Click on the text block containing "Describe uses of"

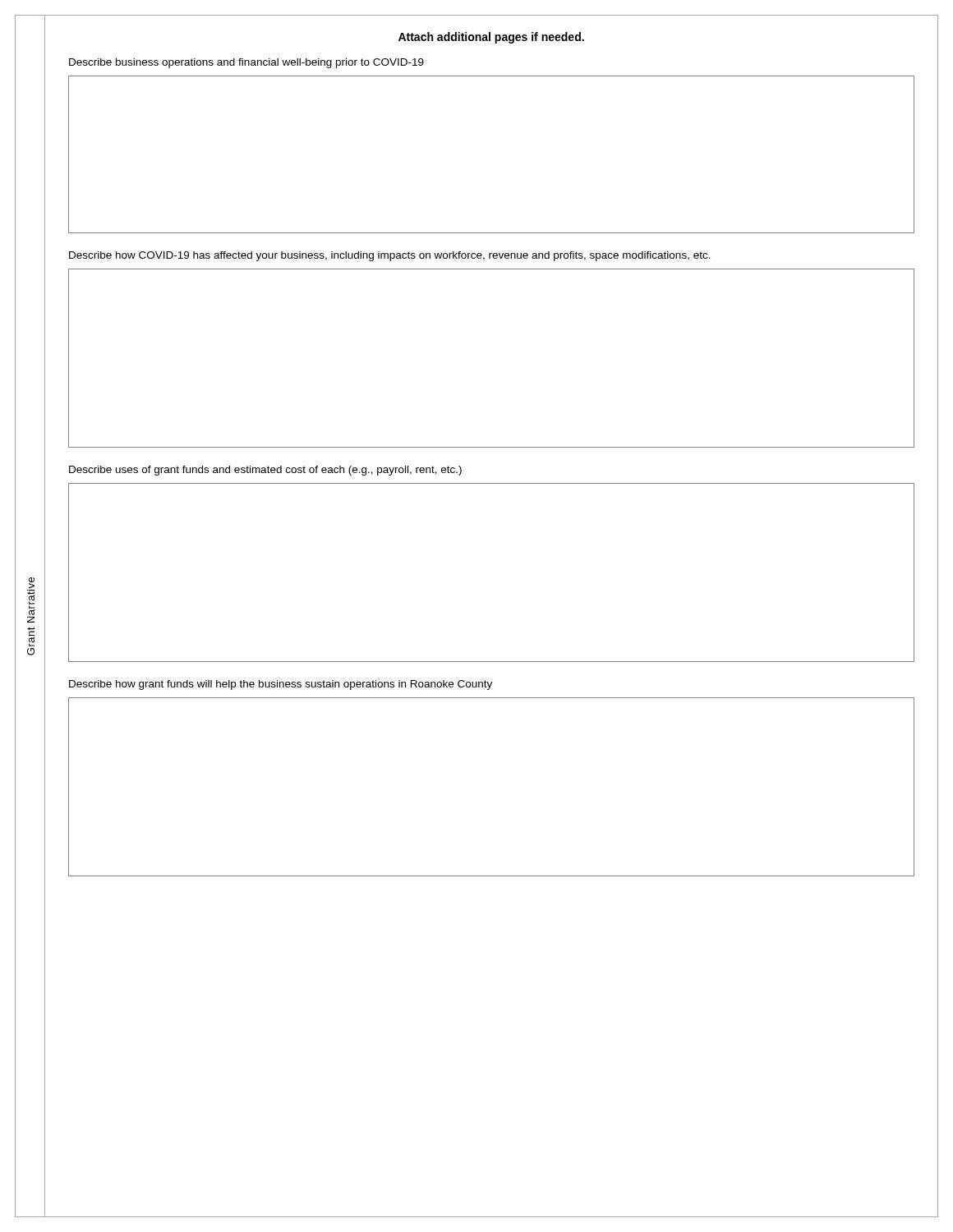coord(265,469)
